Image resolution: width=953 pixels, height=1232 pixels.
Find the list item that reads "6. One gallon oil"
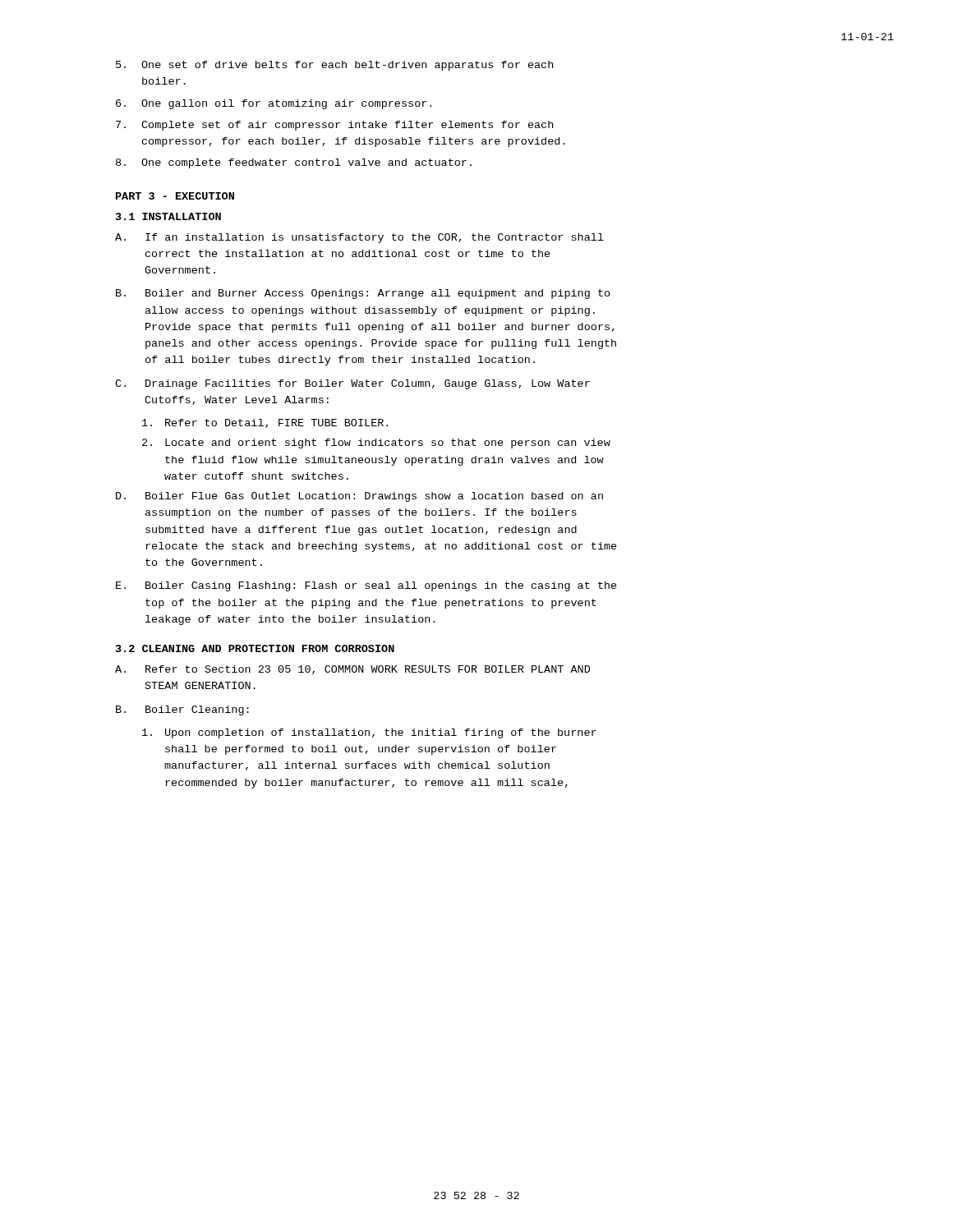click(274, 104)
